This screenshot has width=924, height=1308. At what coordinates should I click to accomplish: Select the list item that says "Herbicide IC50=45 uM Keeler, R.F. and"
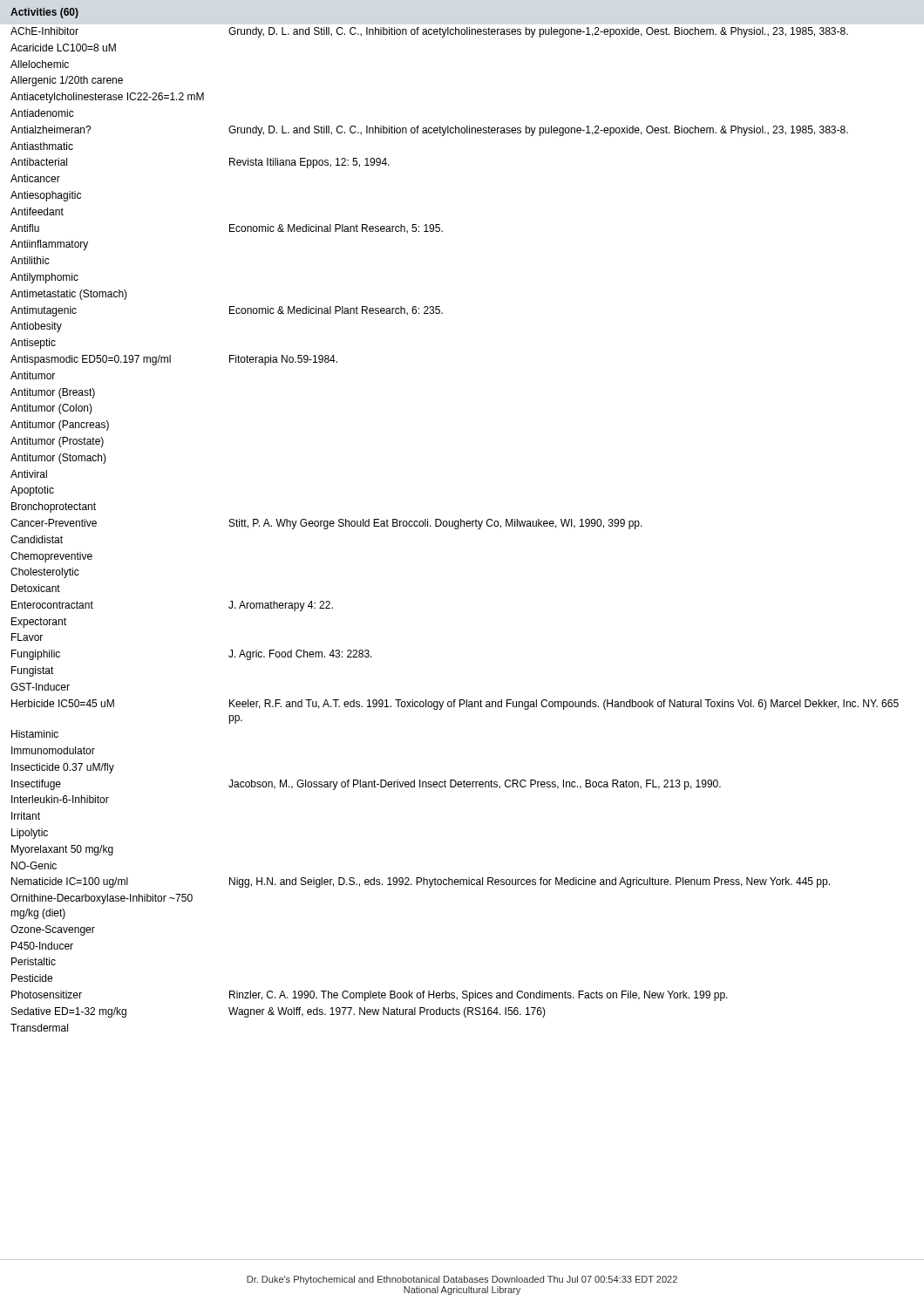pyautogui.click(x=462, y=711)
